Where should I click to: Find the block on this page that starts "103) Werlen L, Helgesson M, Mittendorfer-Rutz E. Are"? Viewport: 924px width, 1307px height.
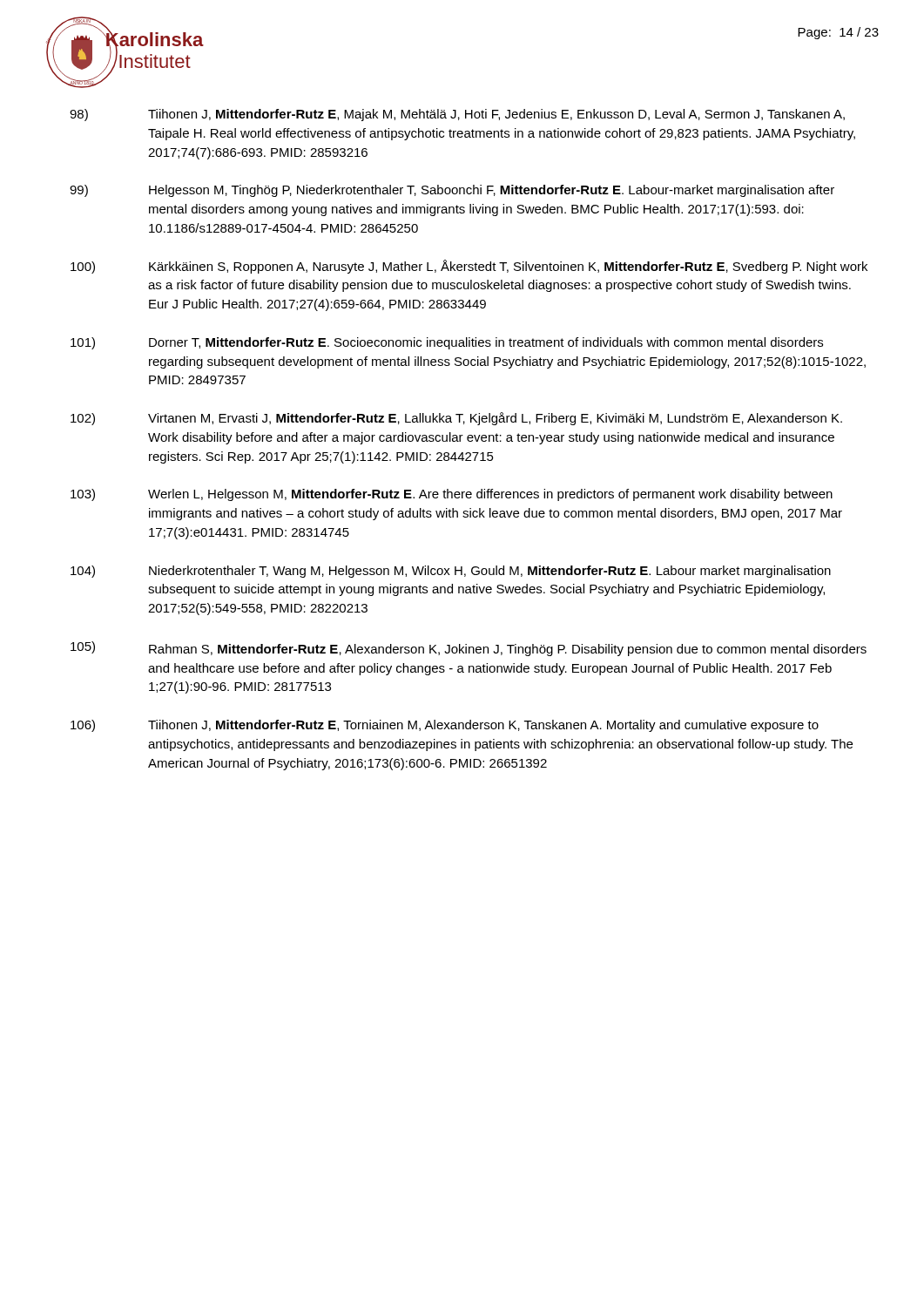coord(471,513)
